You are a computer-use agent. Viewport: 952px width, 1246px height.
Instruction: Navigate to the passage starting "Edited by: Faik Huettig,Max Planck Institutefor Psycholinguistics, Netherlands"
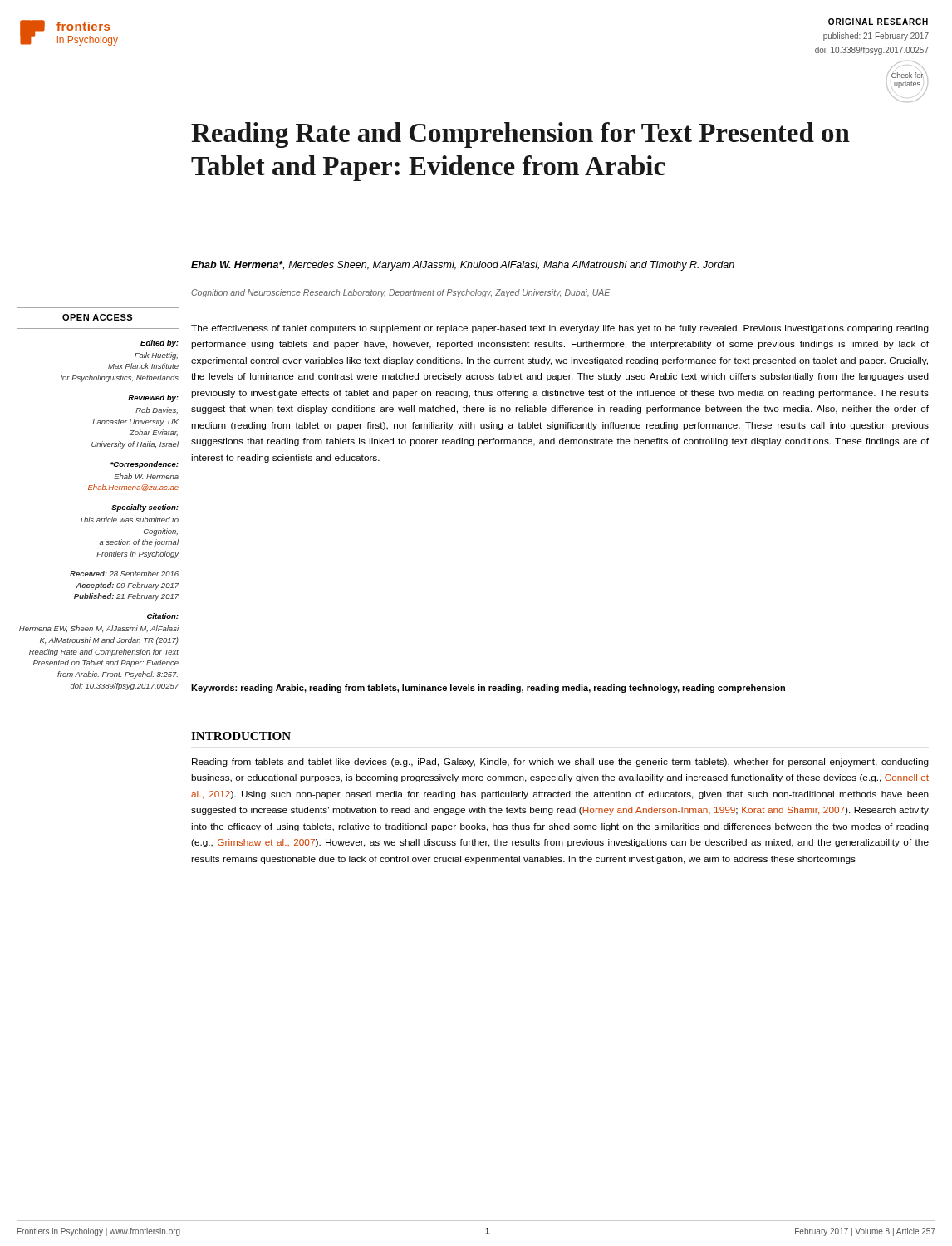click(98, 360)
